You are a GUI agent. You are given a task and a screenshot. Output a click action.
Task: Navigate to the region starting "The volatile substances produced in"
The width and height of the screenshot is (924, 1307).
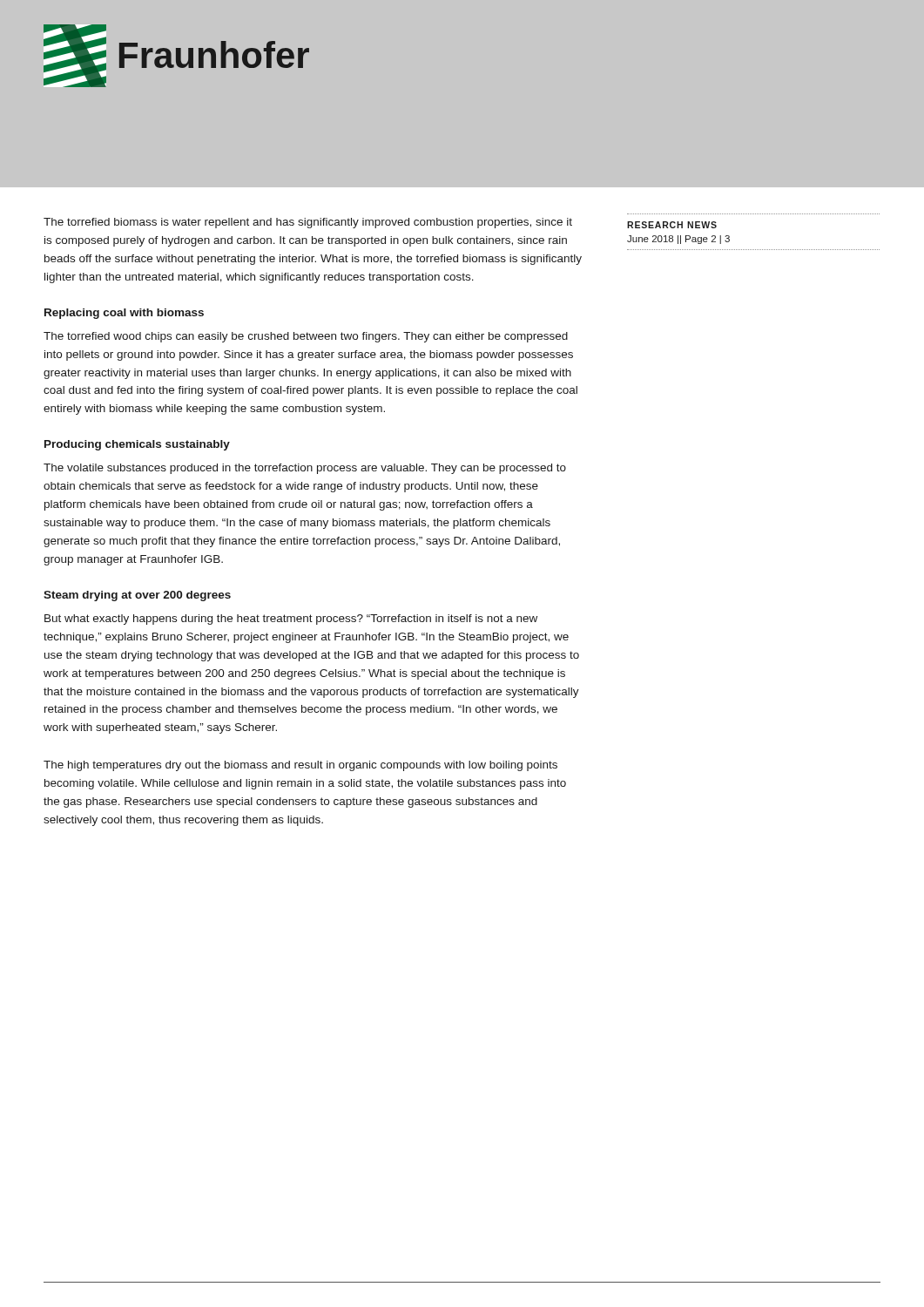click(x=314, y=514)
